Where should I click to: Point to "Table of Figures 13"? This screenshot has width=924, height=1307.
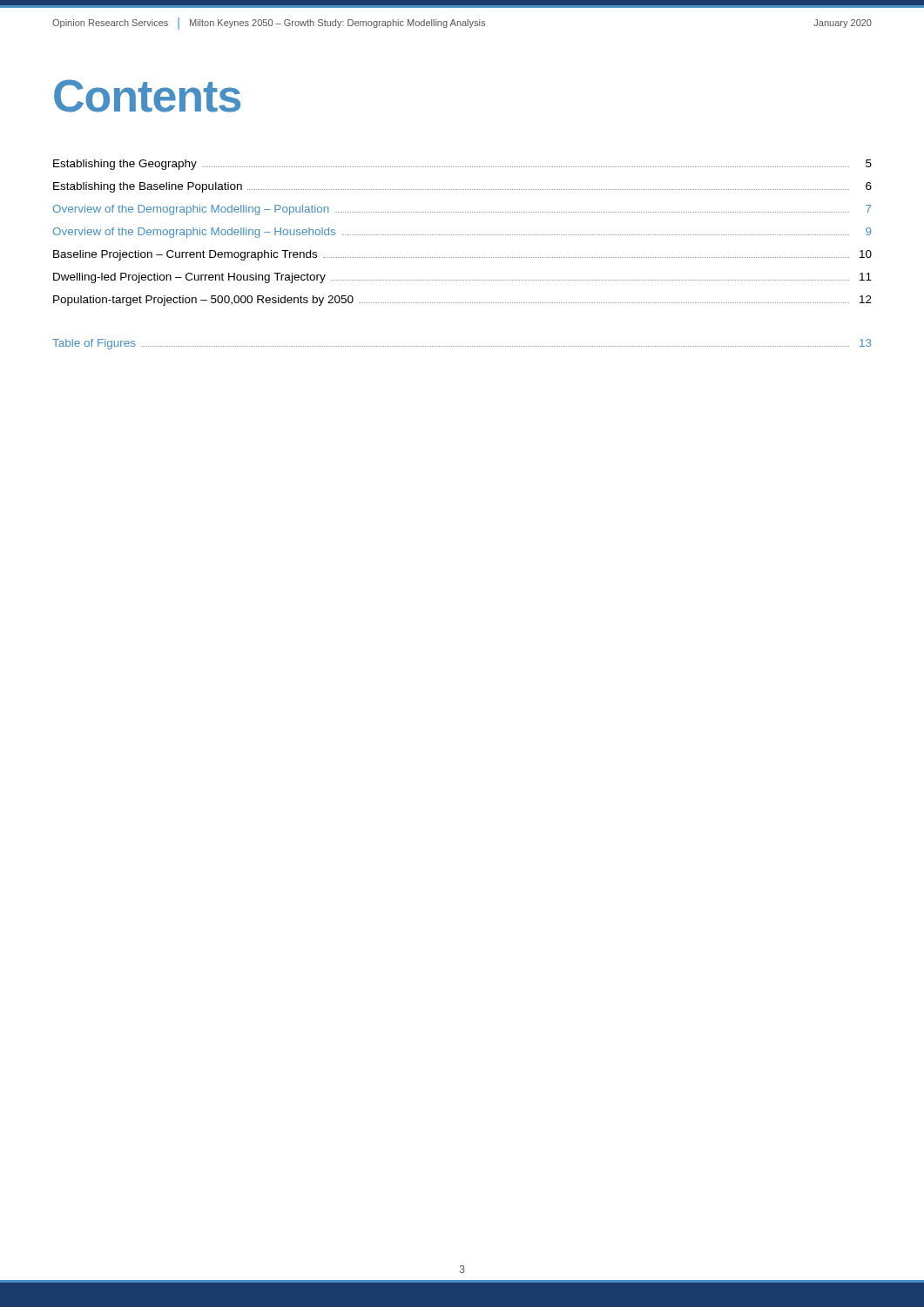coord(462,343)
